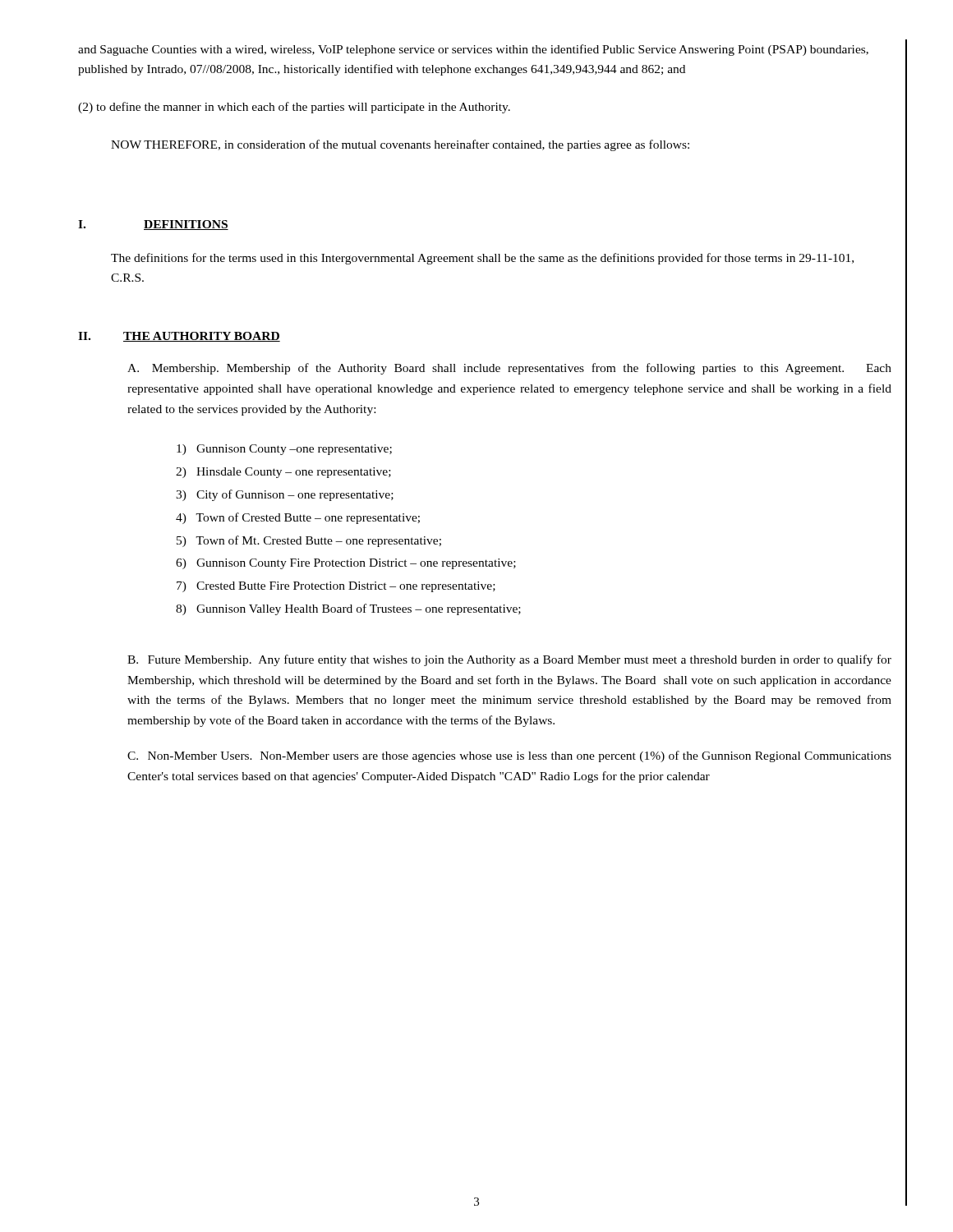Select the section header containing "II. THE AUTHORITY BOARD"
The image size is (953, 1232).
tap(179, 336)
